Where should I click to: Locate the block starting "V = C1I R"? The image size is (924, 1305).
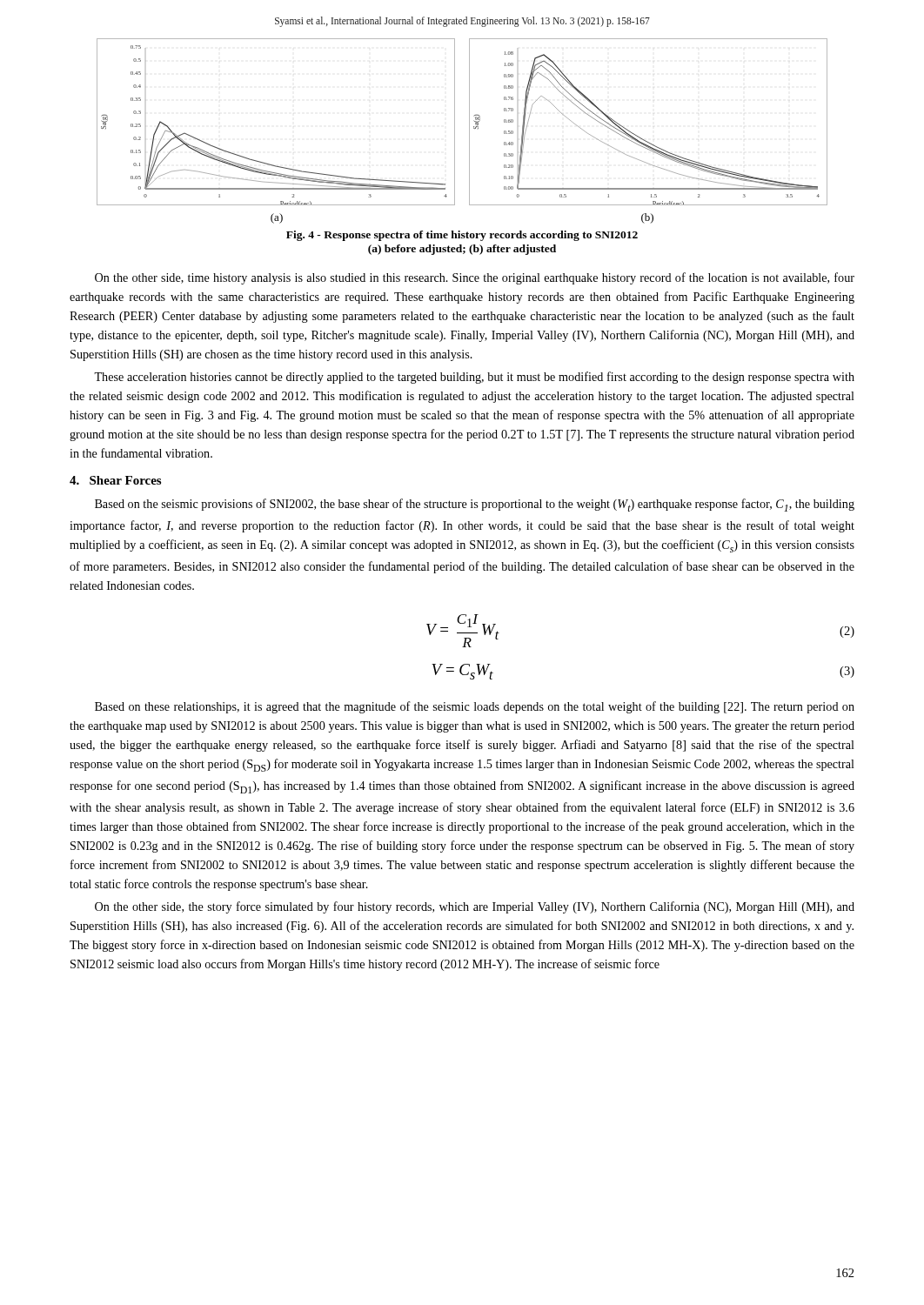pyautogui.click(x=468, y=633)
